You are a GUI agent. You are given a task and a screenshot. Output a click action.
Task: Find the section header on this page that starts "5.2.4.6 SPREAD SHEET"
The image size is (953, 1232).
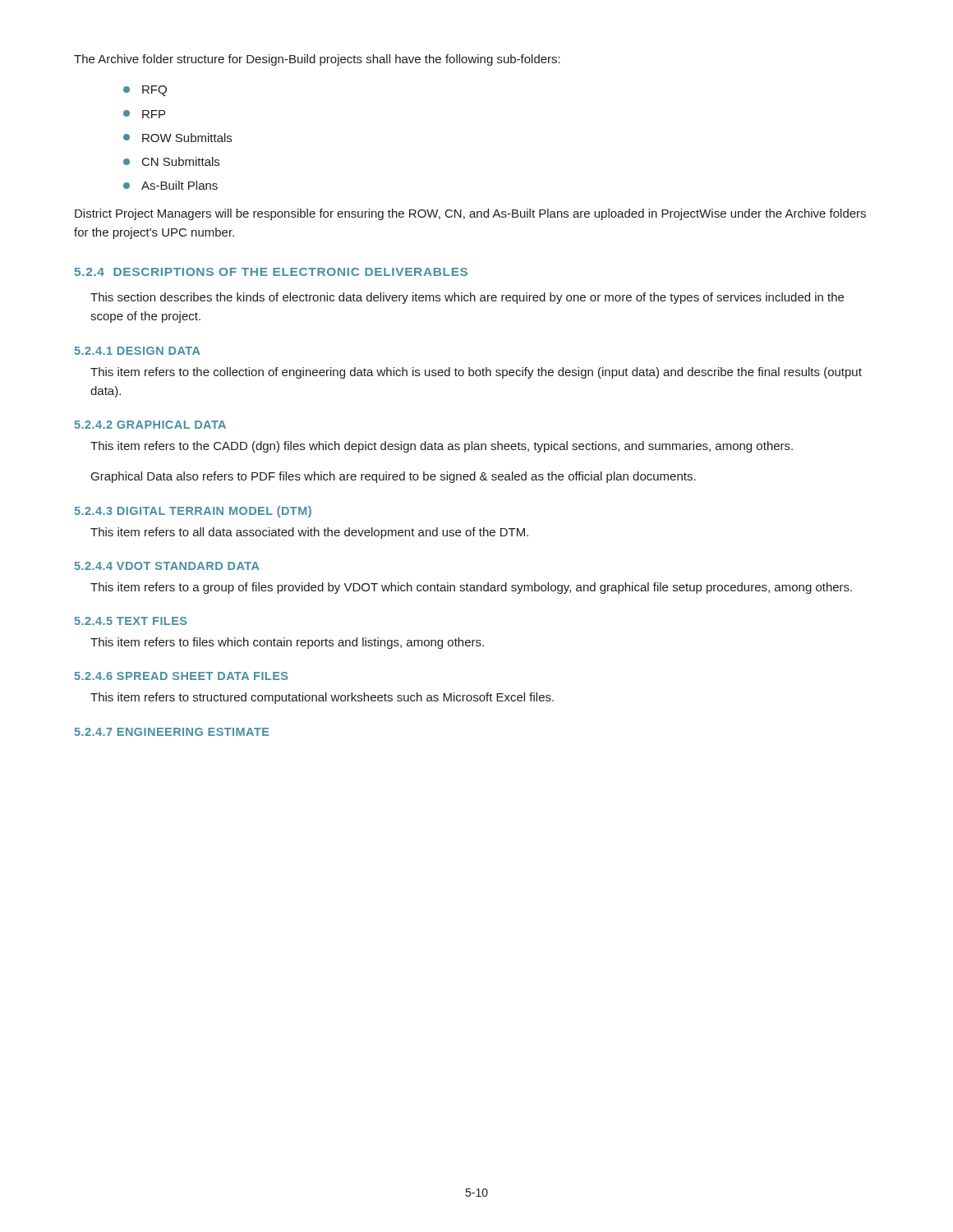click(181, 676)
